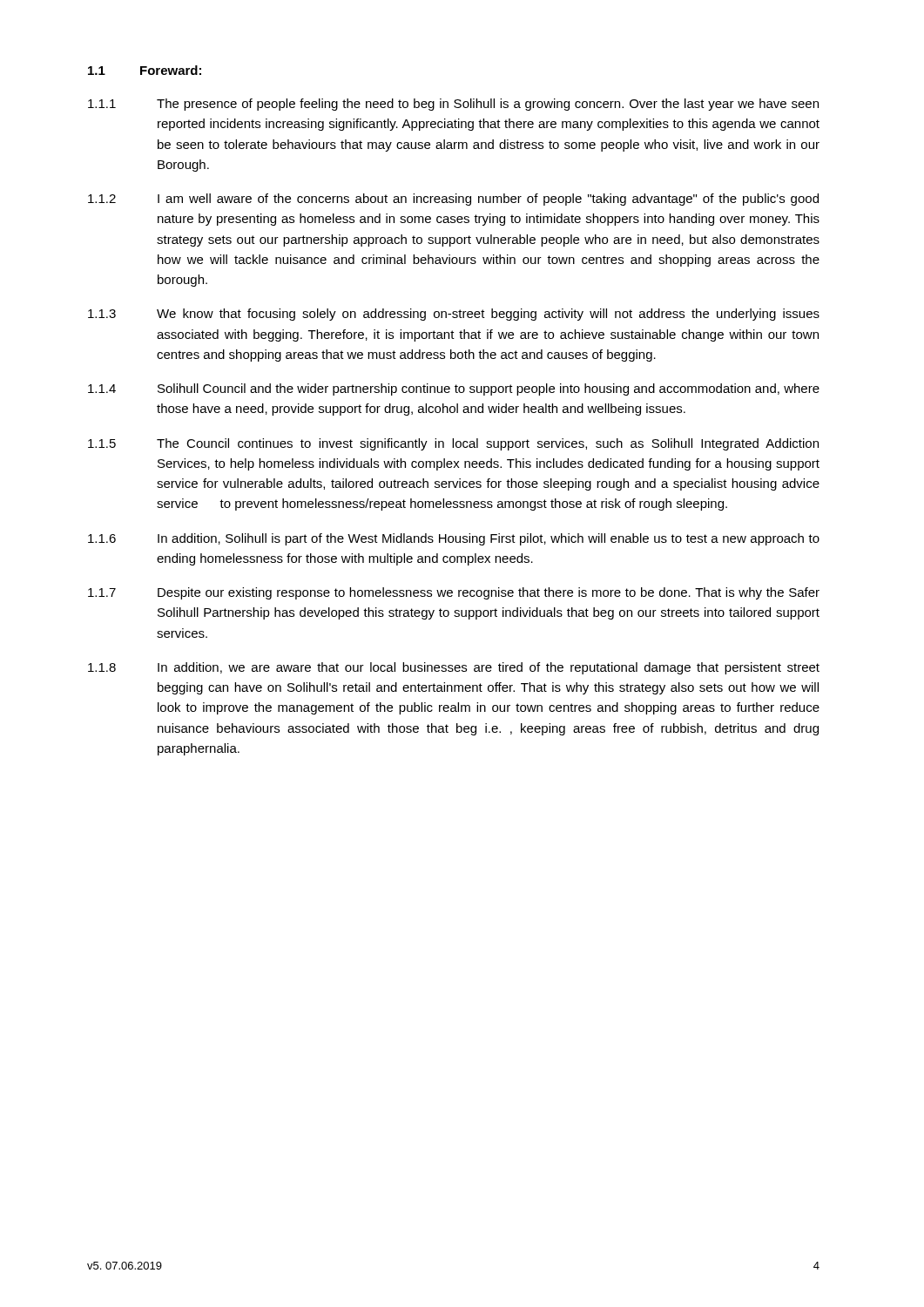The width and height of the screenshot is (924, 1307).
Task: Navigate to the element starting "1.1 Foreward:"
Action: pos(145,70)
